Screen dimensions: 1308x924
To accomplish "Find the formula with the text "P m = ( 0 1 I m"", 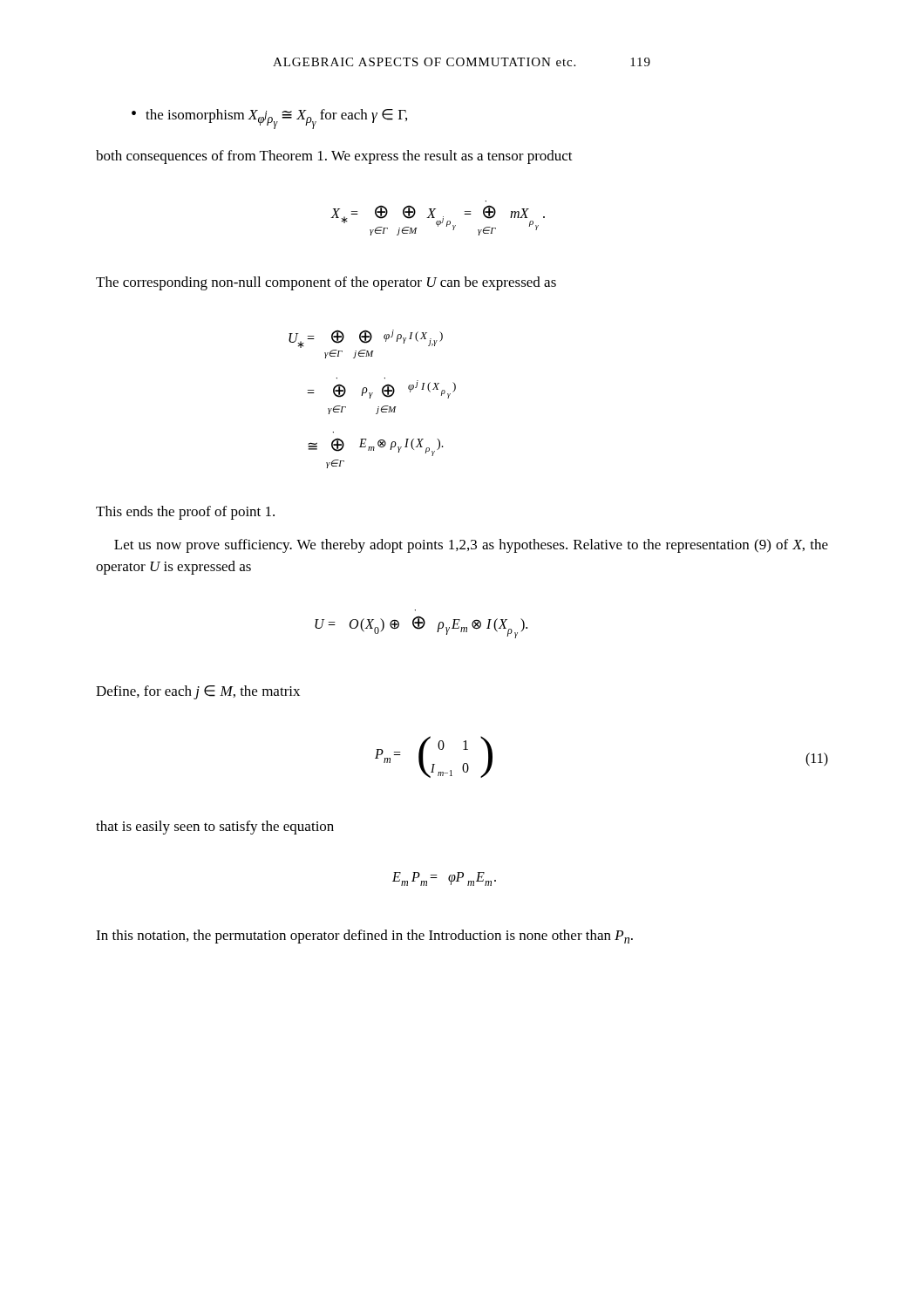I will click(x=423, y=756).
